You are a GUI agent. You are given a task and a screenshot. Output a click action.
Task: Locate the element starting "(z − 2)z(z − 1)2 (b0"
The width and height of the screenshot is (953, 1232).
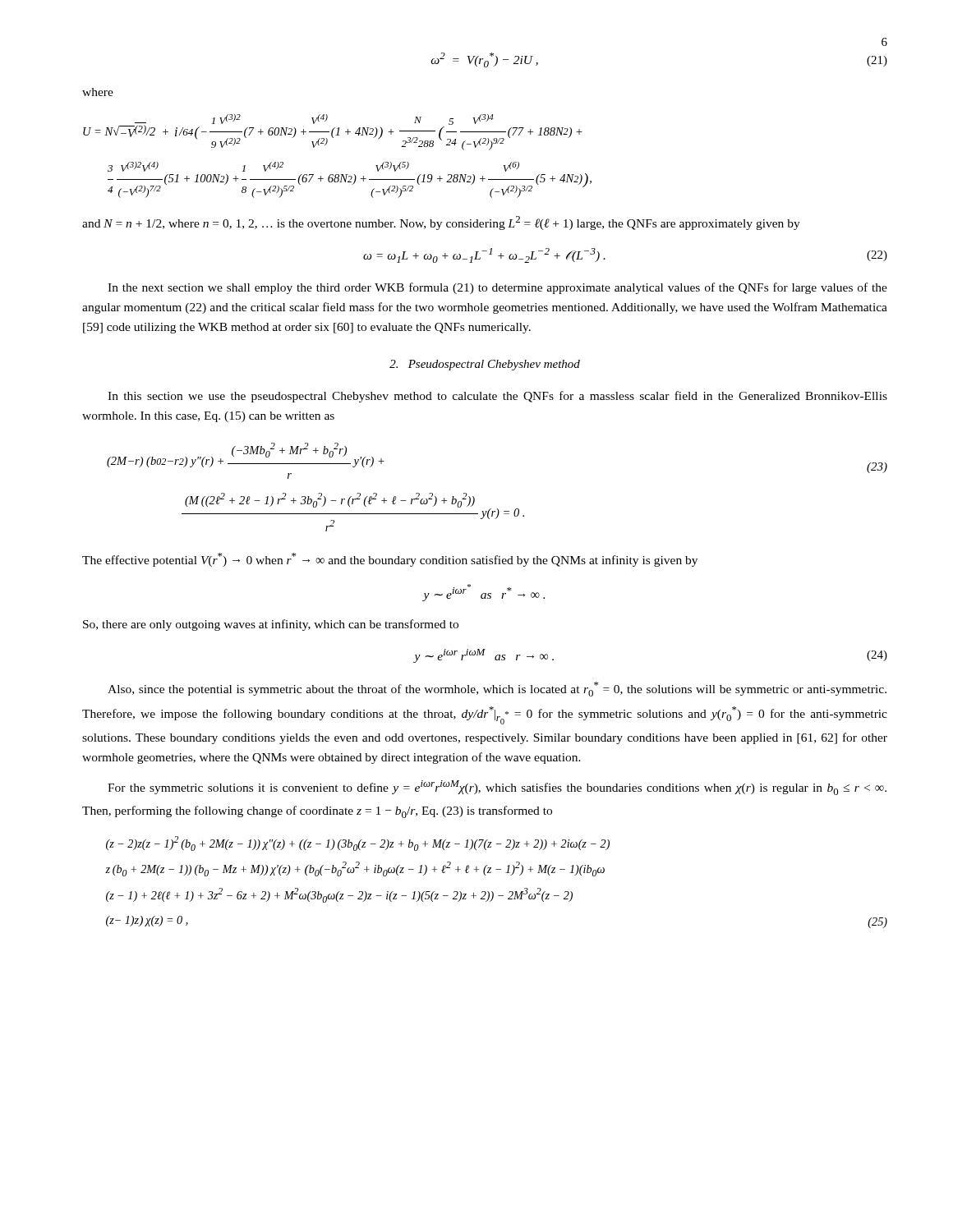click(485, 882)
